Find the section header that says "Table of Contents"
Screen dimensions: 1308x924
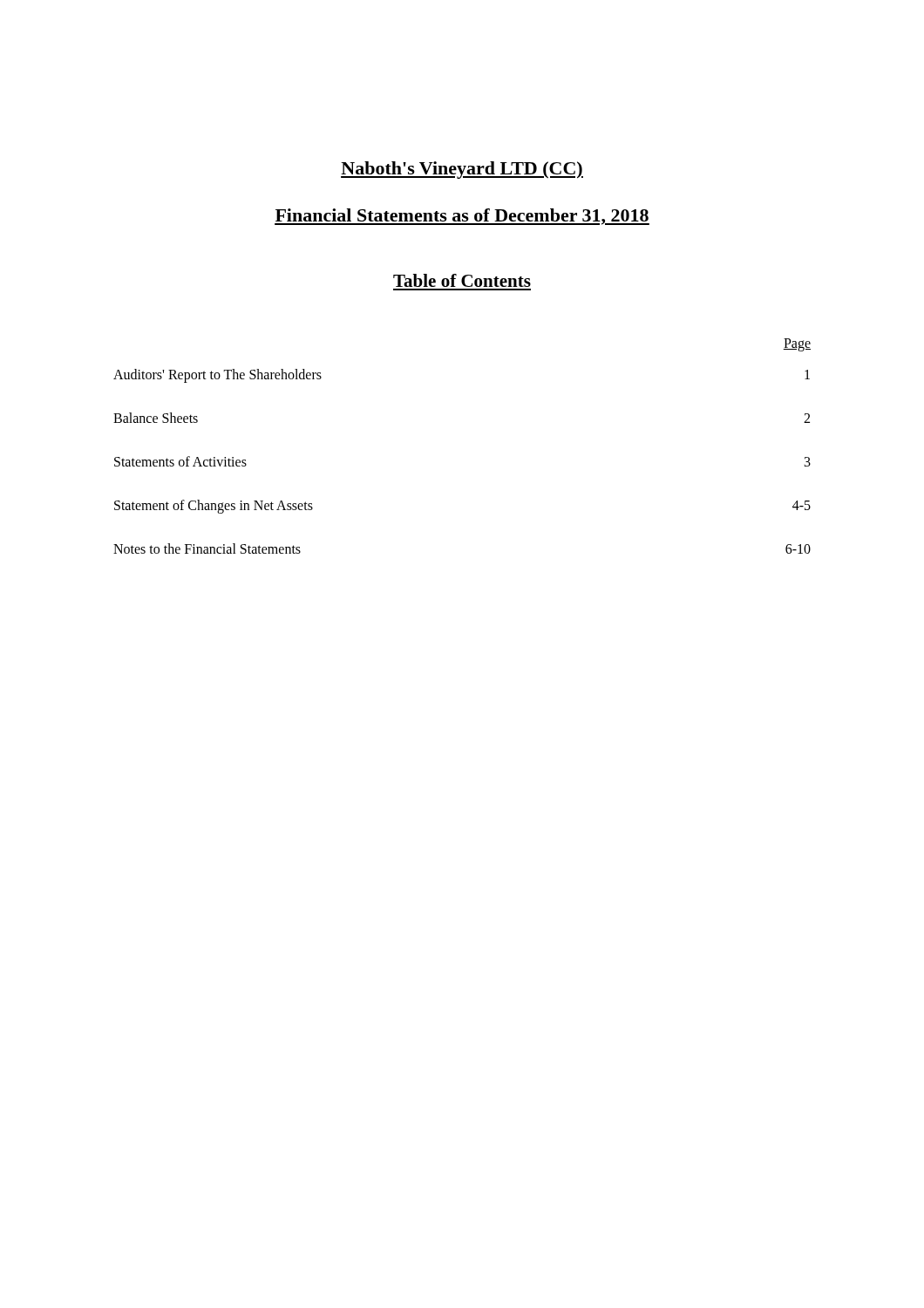[x=462, y=281]
